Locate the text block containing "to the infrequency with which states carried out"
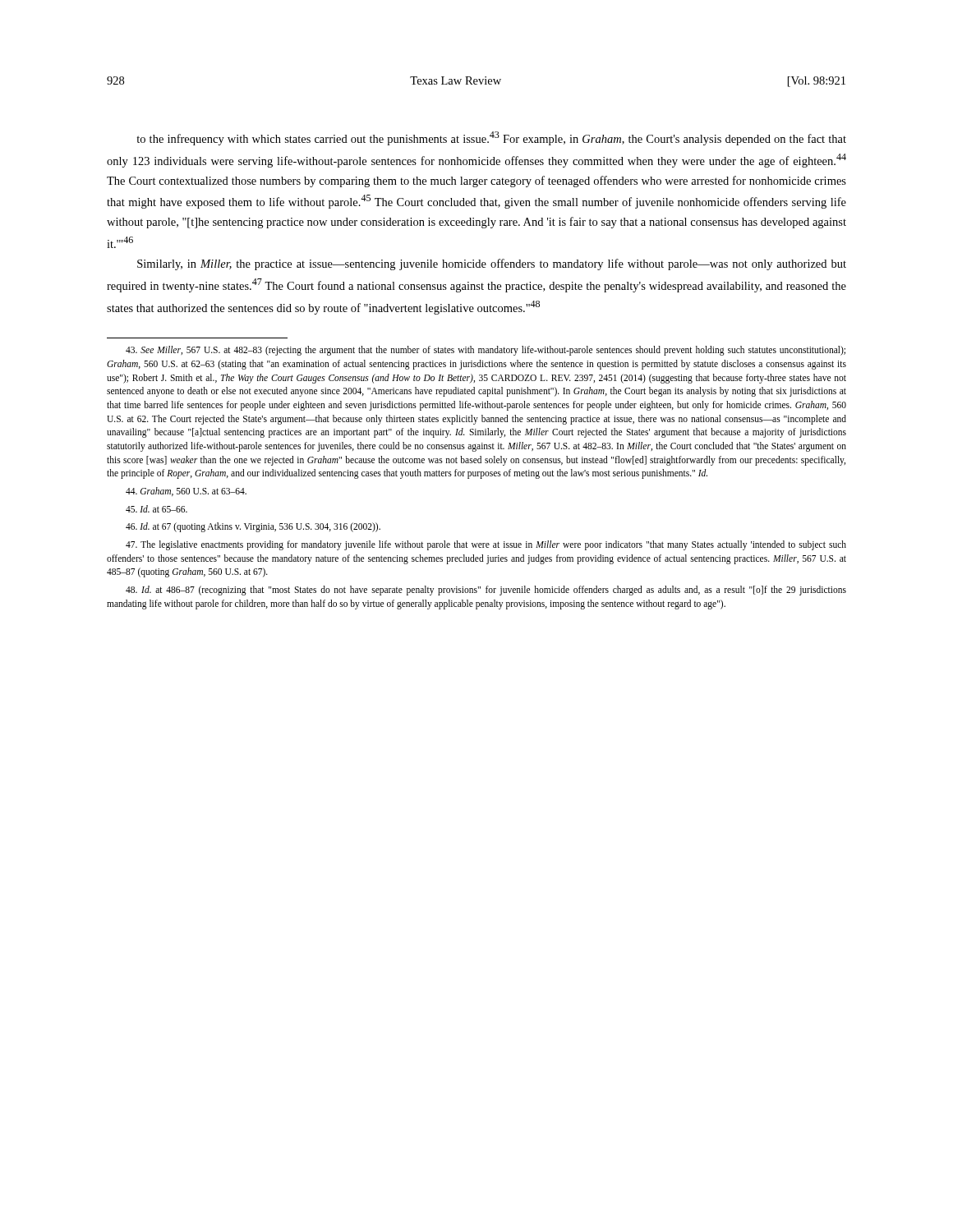 [x=476, y=223]
